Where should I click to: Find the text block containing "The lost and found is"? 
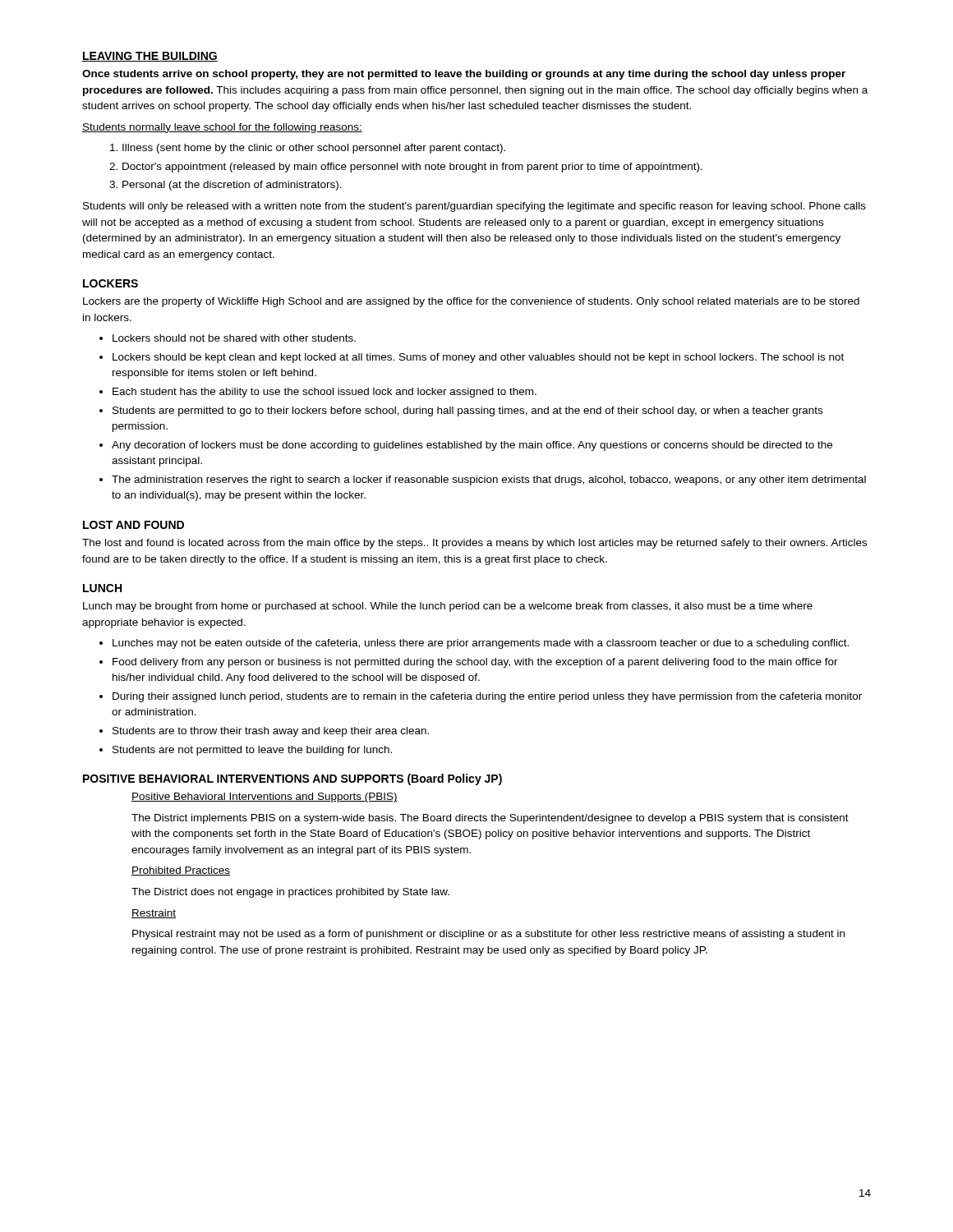(x=475, y=550)
